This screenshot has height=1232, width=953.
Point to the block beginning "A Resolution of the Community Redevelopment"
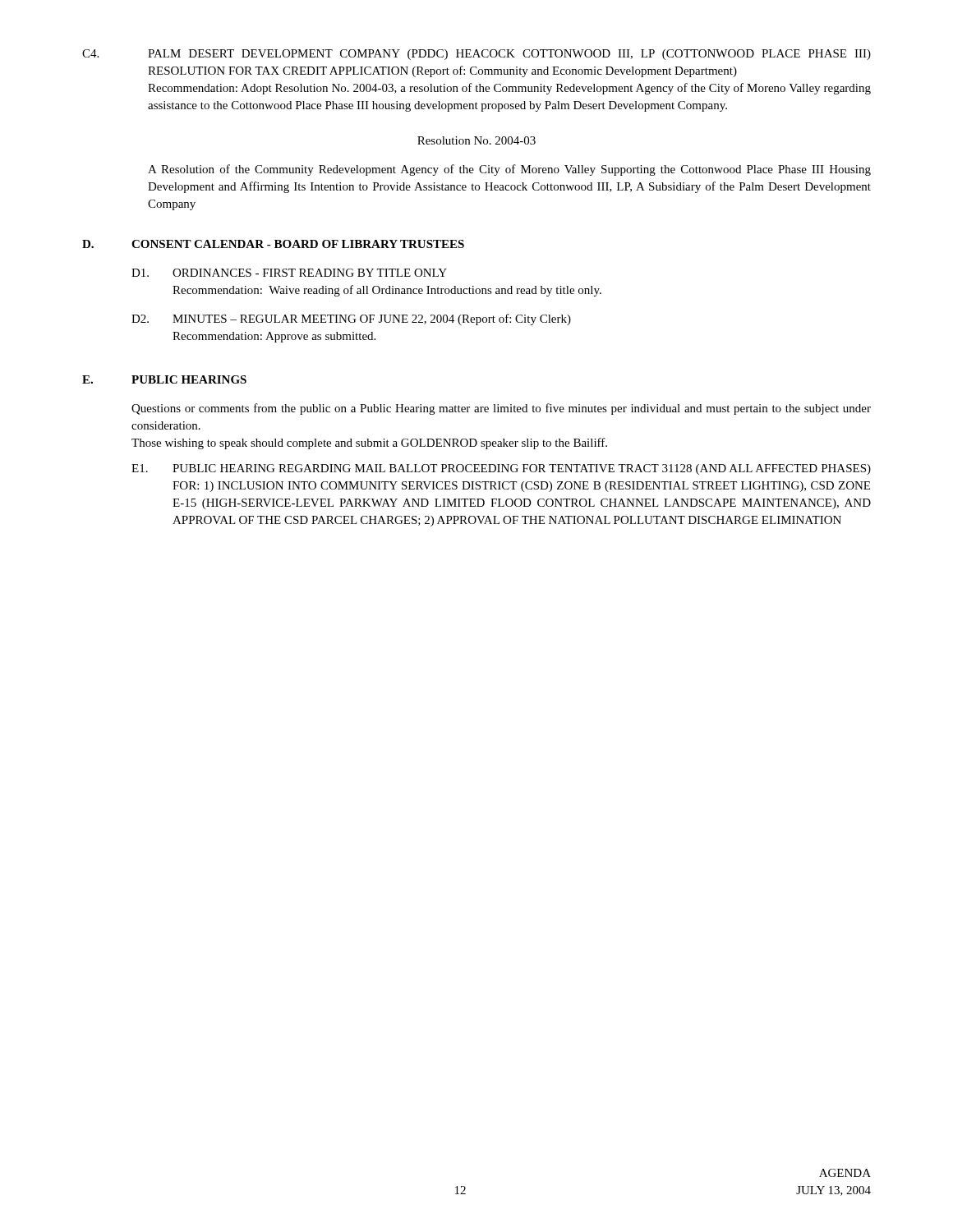click(x=509, y=186)
